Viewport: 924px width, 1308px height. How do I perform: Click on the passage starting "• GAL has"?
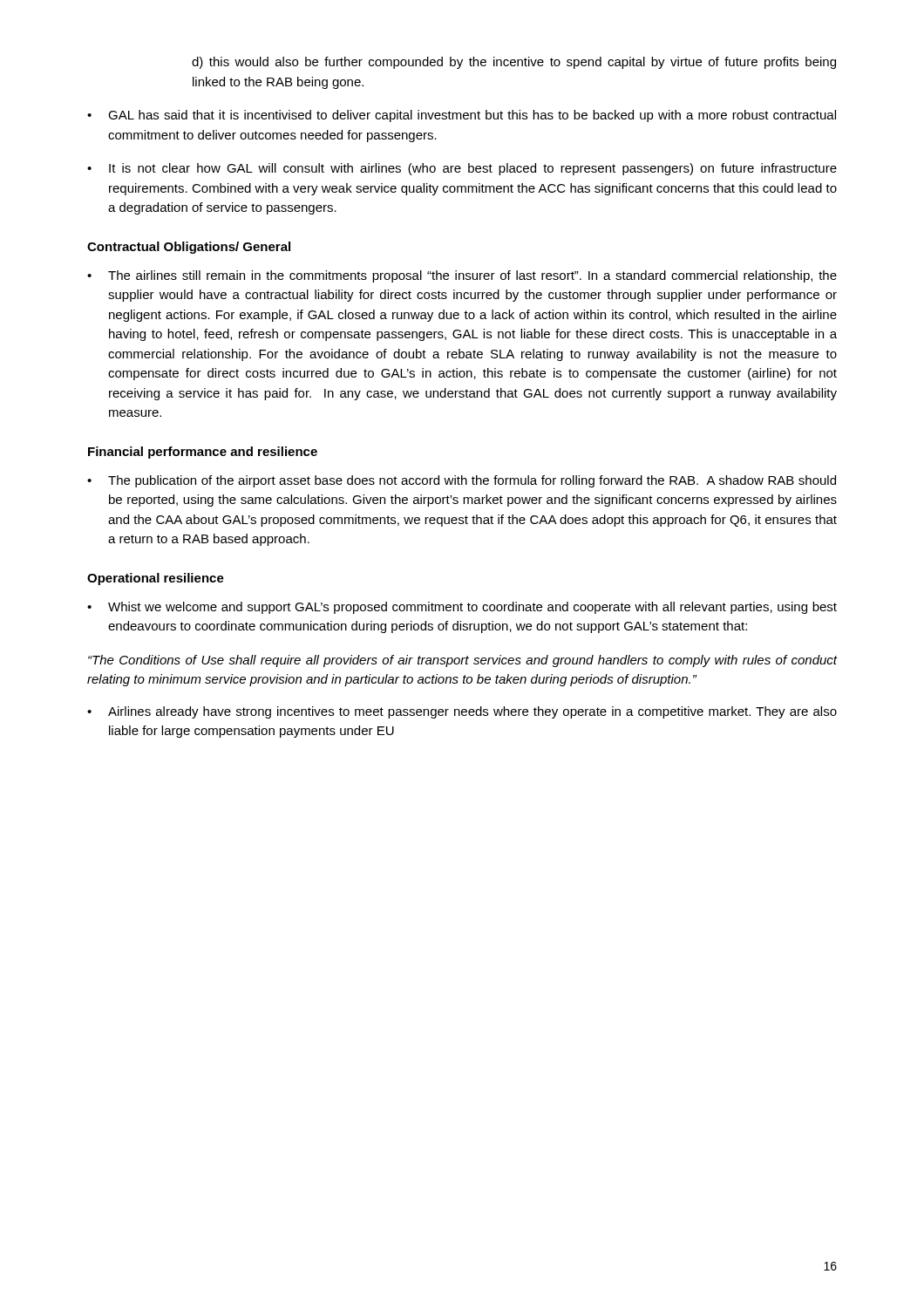[462, 125]
